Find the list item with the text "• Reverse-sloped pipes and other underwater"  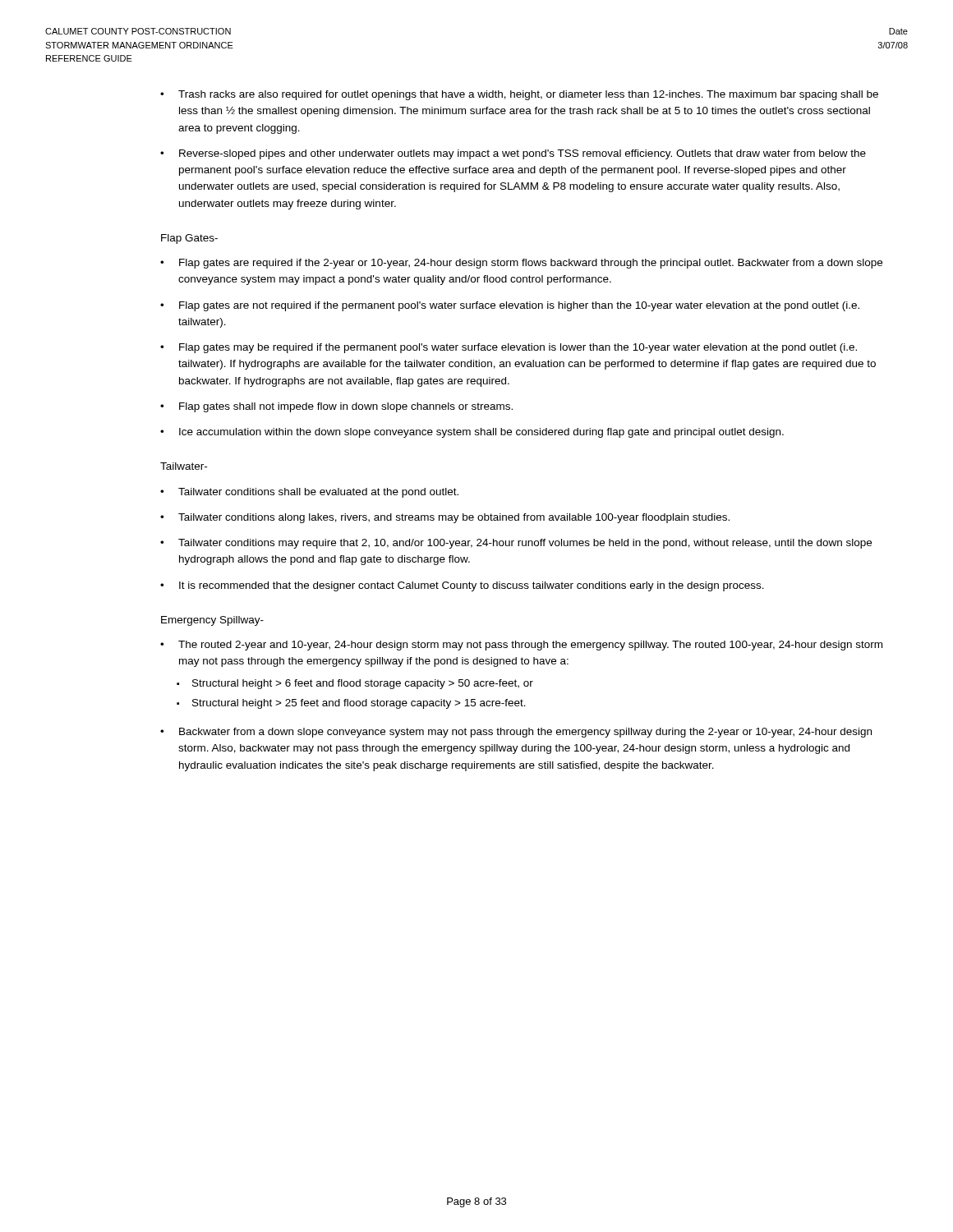(x=526, y=178)
